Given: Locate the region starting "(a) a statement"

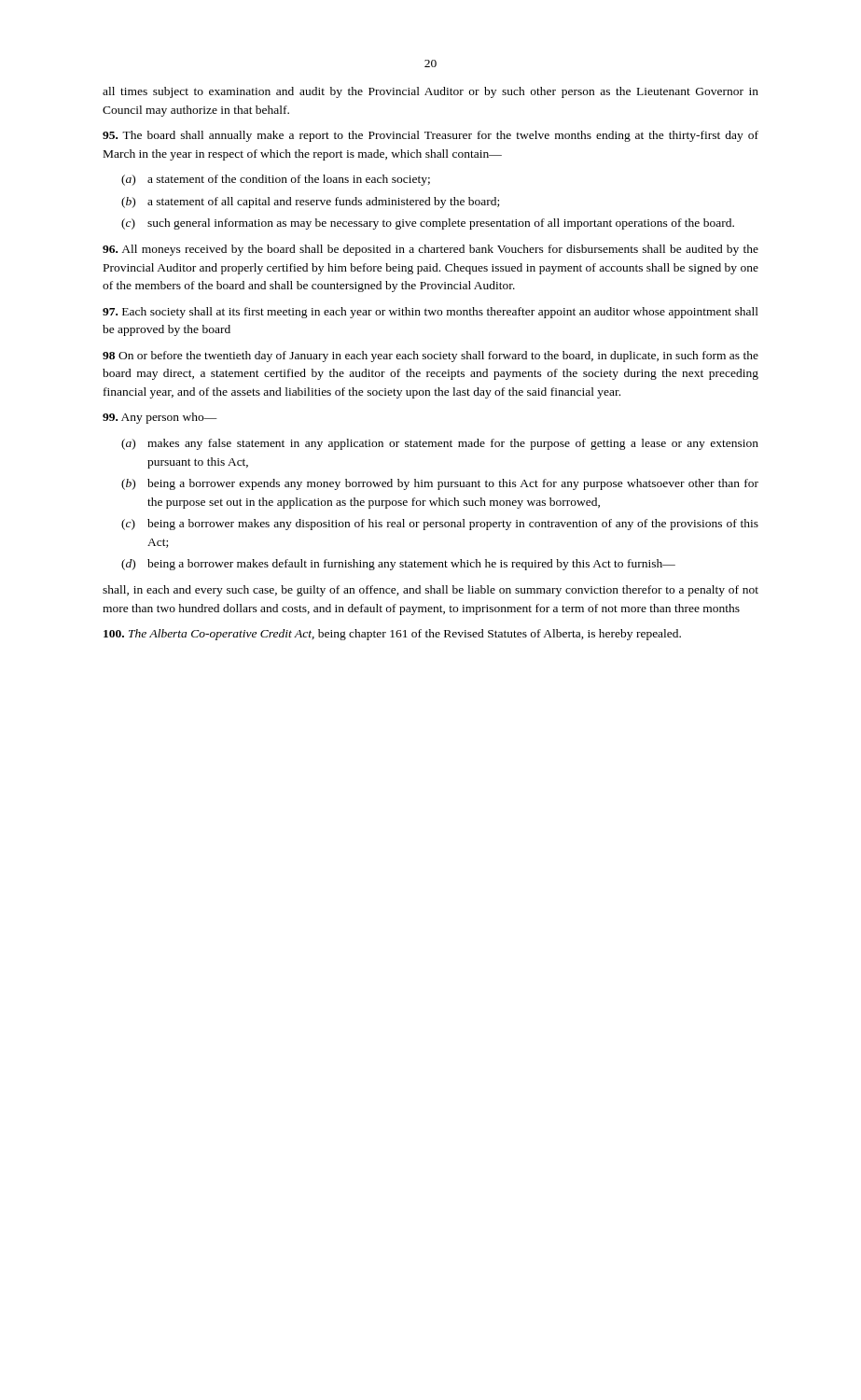Looking at the screenshot, I should [430, 179].
